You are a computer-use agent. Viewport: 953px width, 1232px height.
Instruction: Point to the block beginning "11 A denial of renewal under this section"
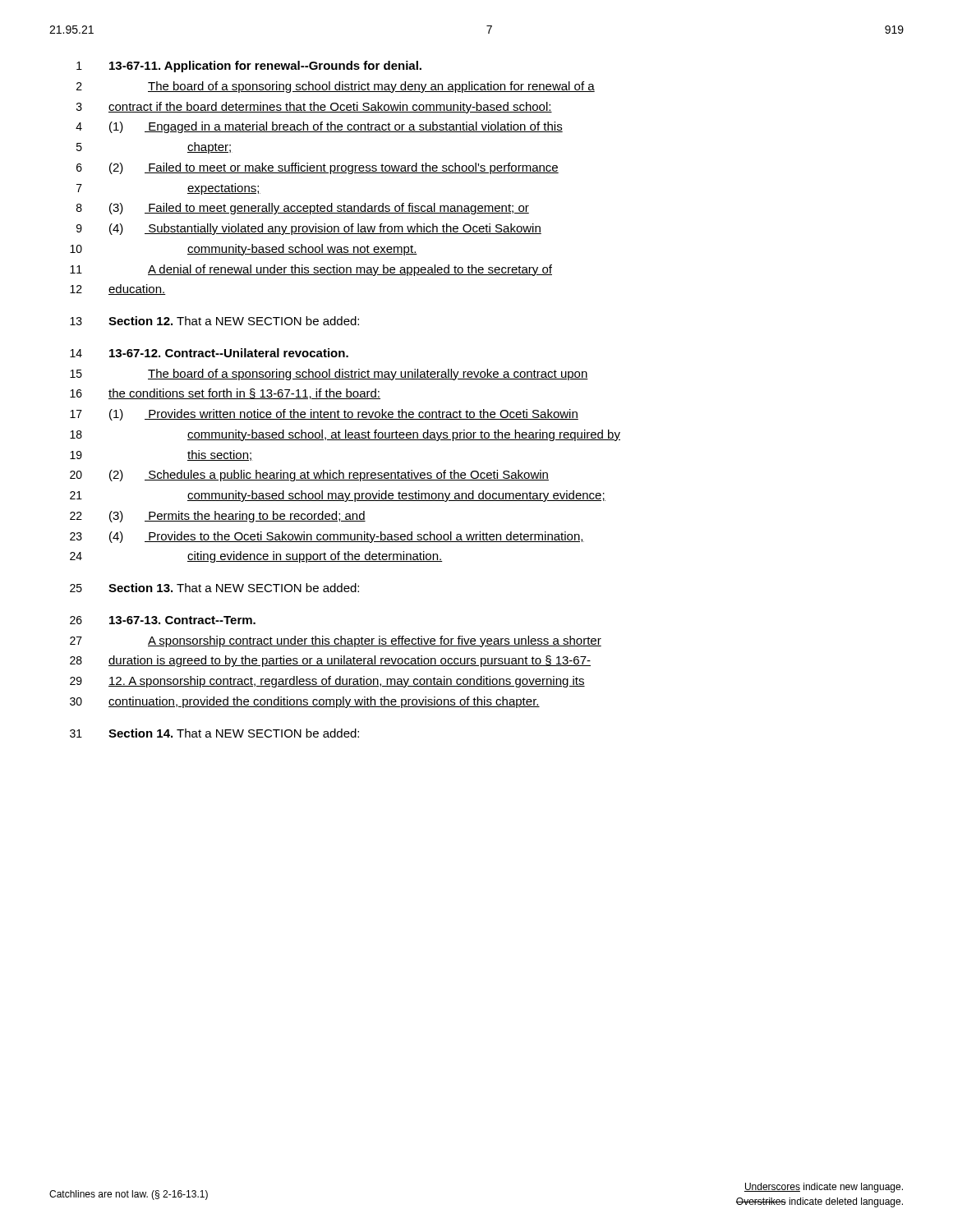[476, 269]
